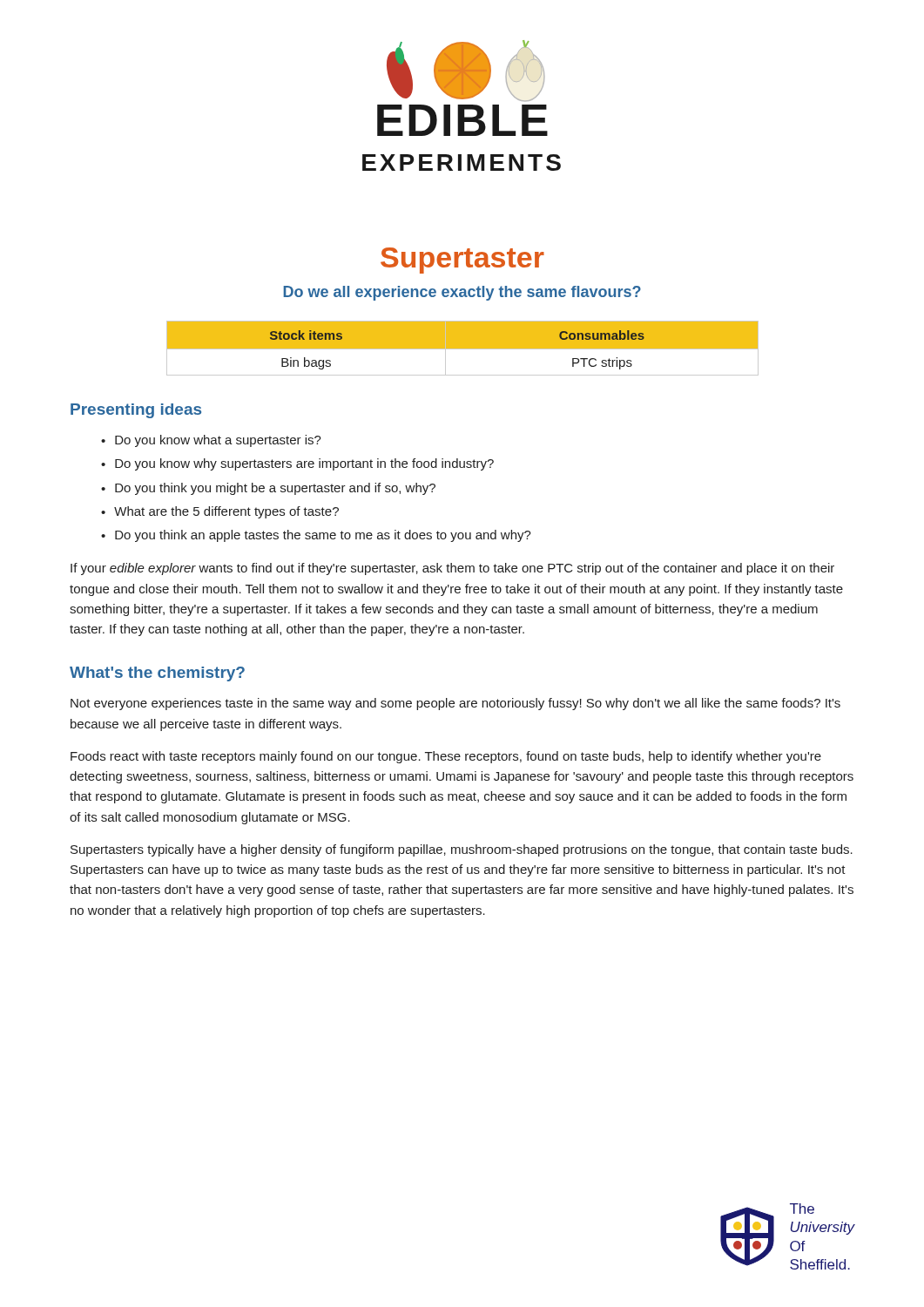
Task: Point to the block beginning "• What are the"
Action: [x=220, y=511]
